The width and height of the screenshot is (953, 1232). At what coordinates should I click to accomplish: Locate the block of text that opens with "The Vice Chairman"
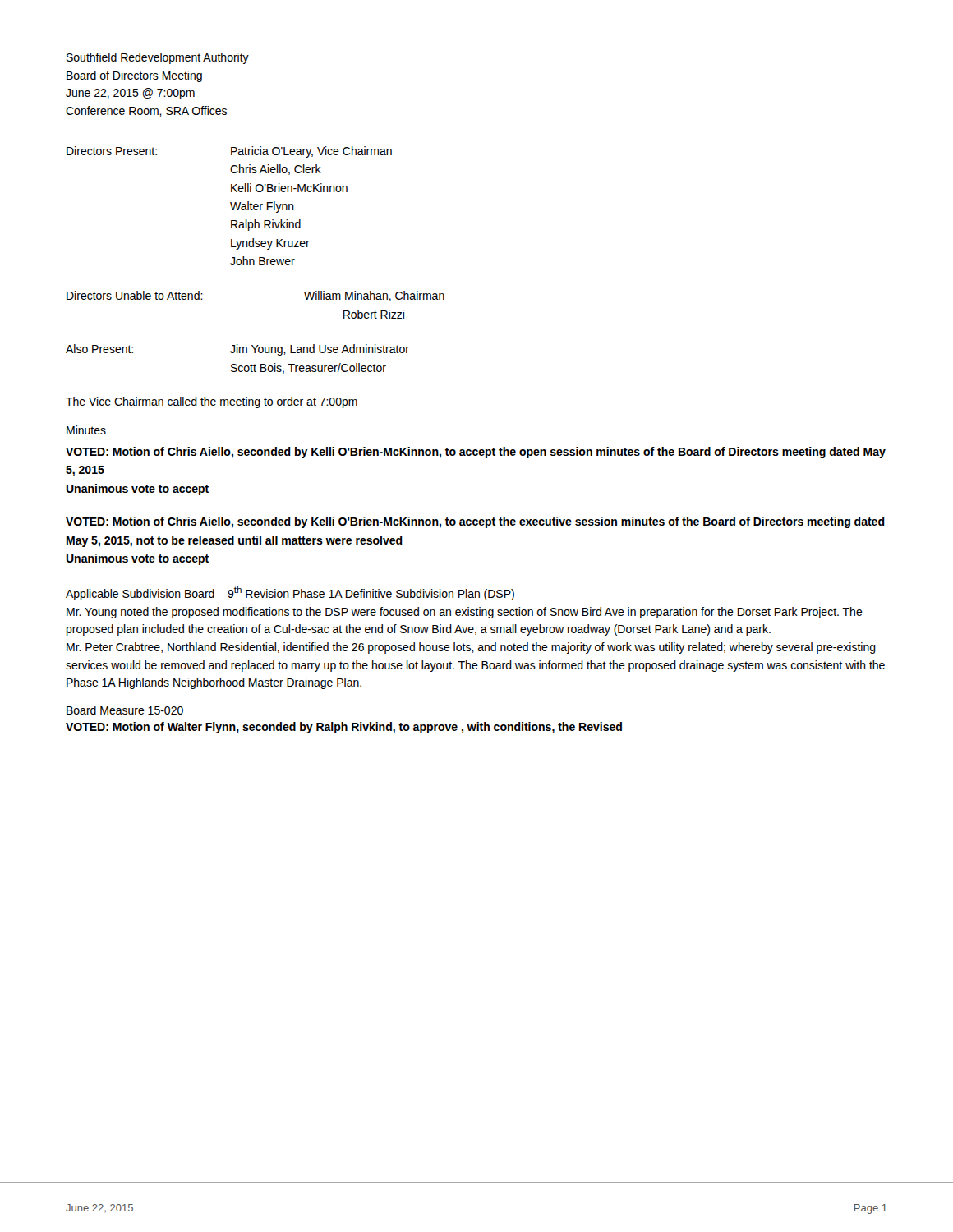coord(212,402)
